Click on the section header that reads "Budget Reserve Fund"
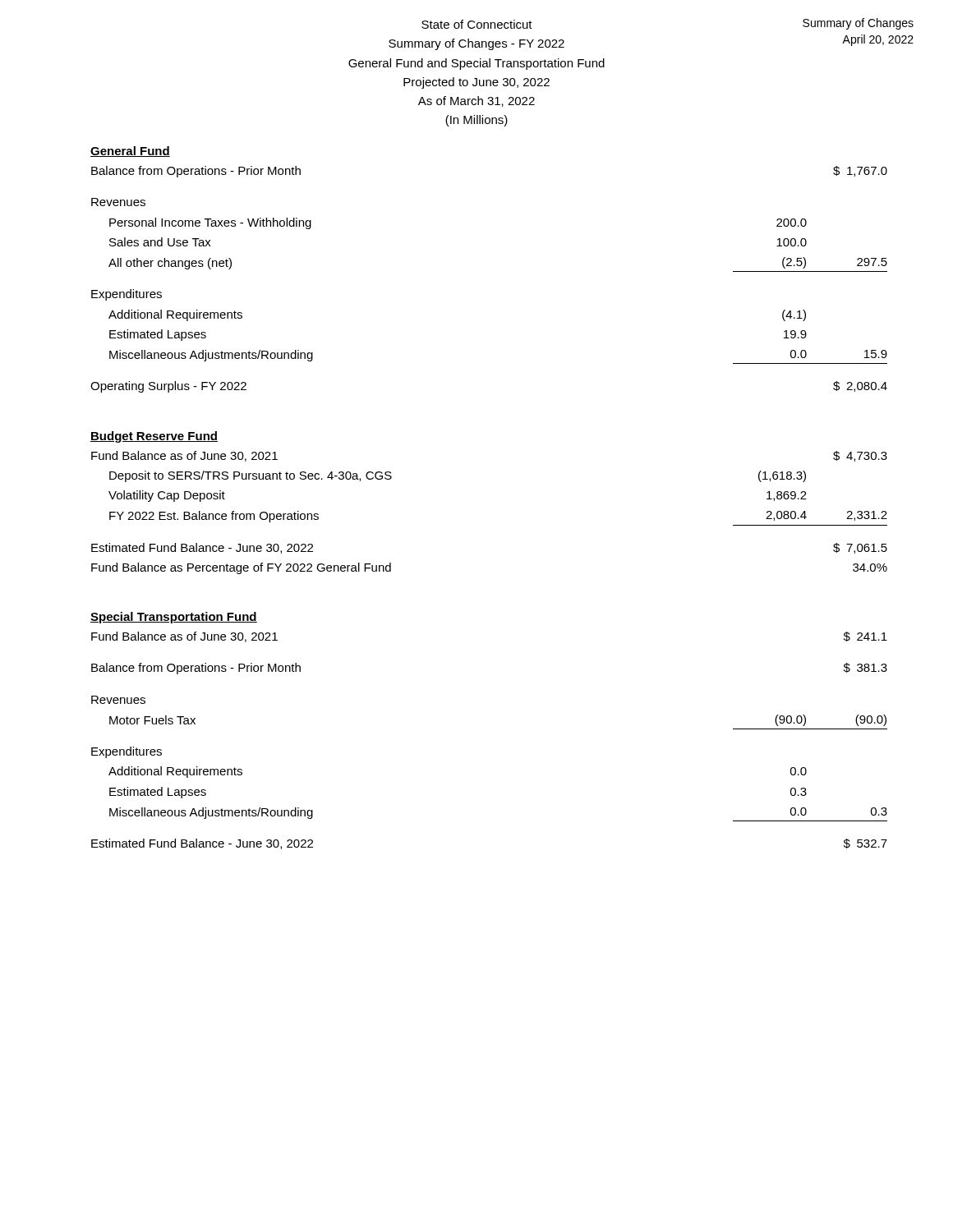Image resolution: width=953 pixels, height=1232 pixels. (x=154, y=435)
